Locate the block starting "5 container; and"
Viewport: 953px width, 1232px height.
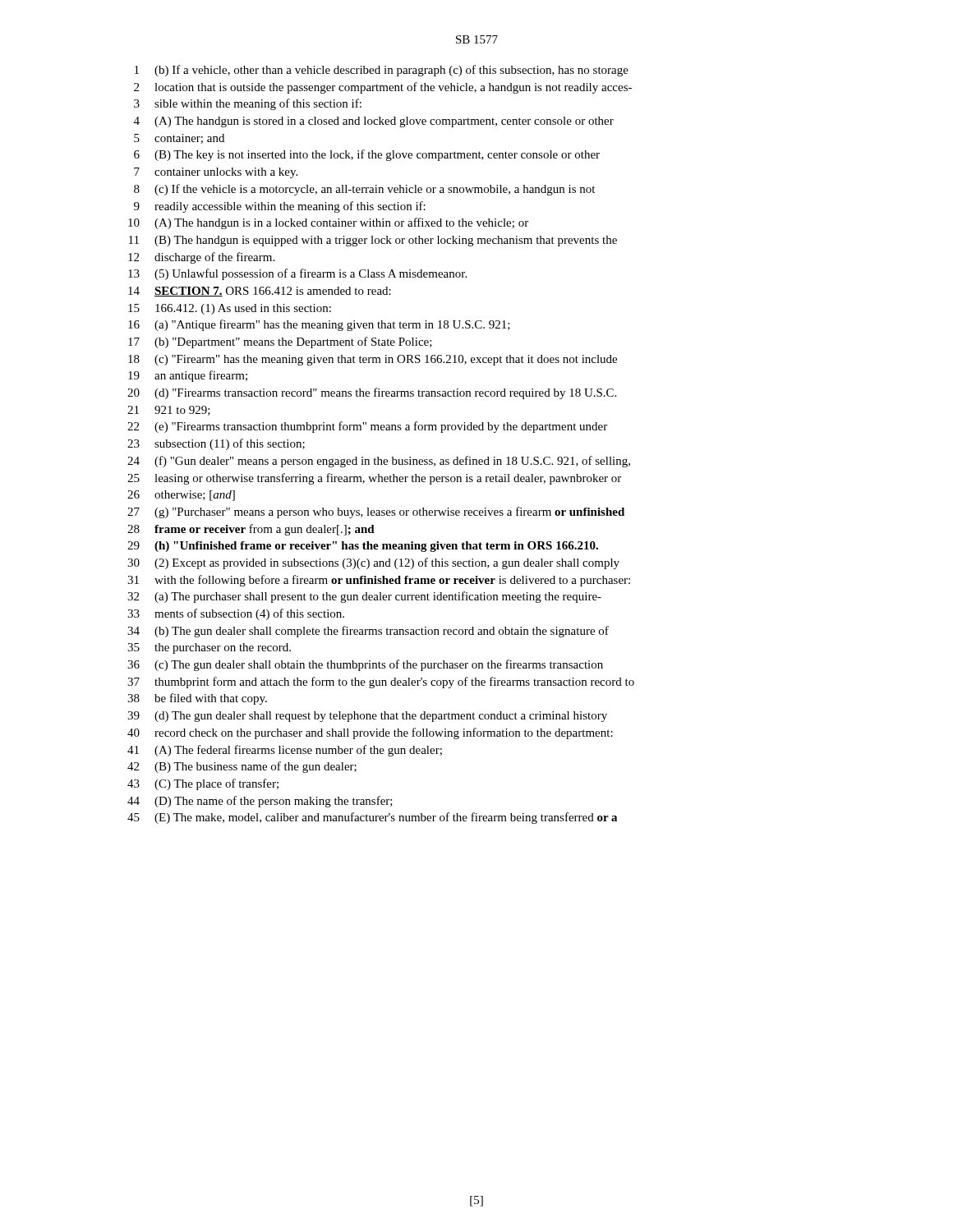pos(179,139)
